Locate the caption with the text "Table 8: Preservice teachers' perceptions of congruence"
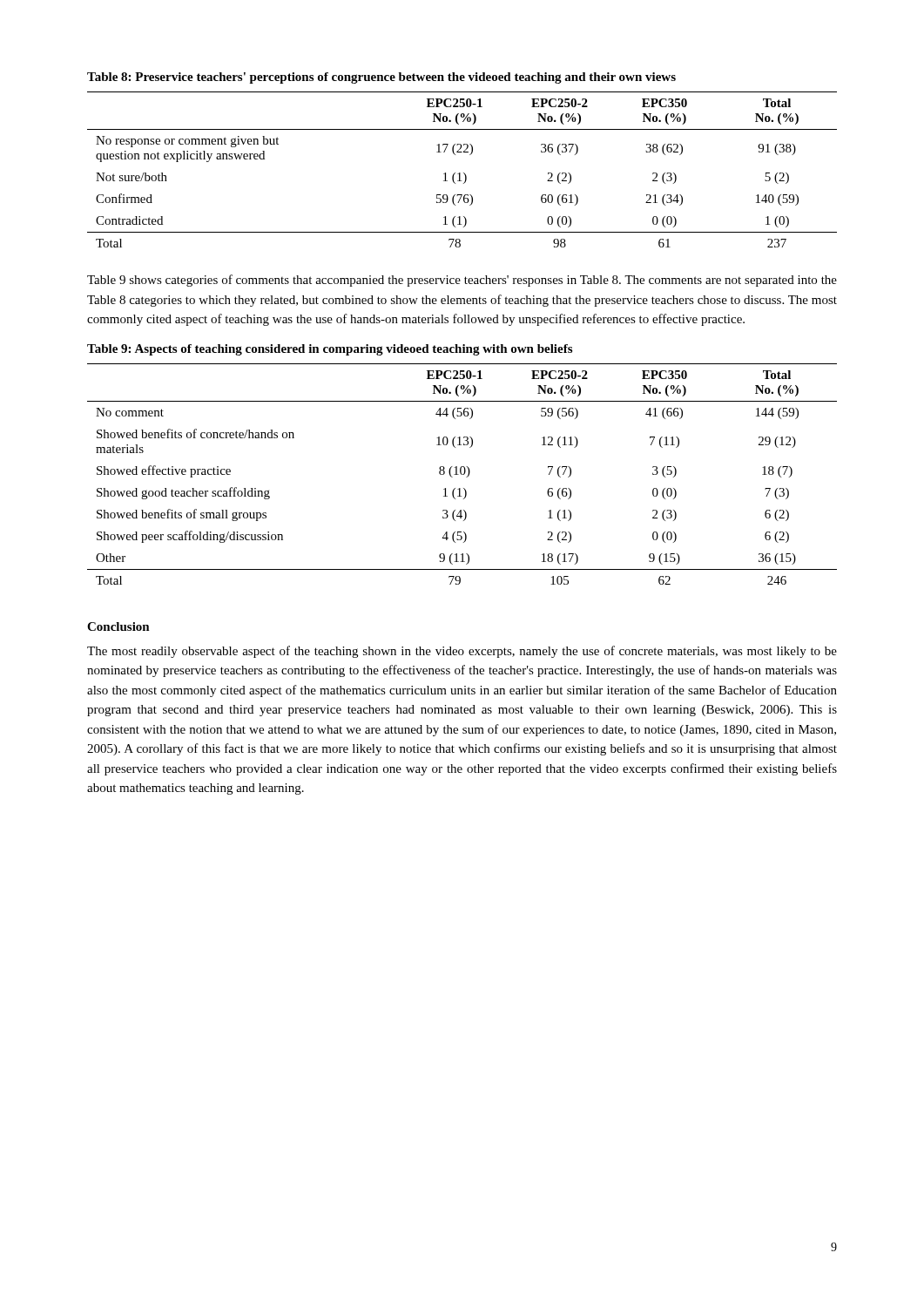924x1307 pixels. (381, 77)
